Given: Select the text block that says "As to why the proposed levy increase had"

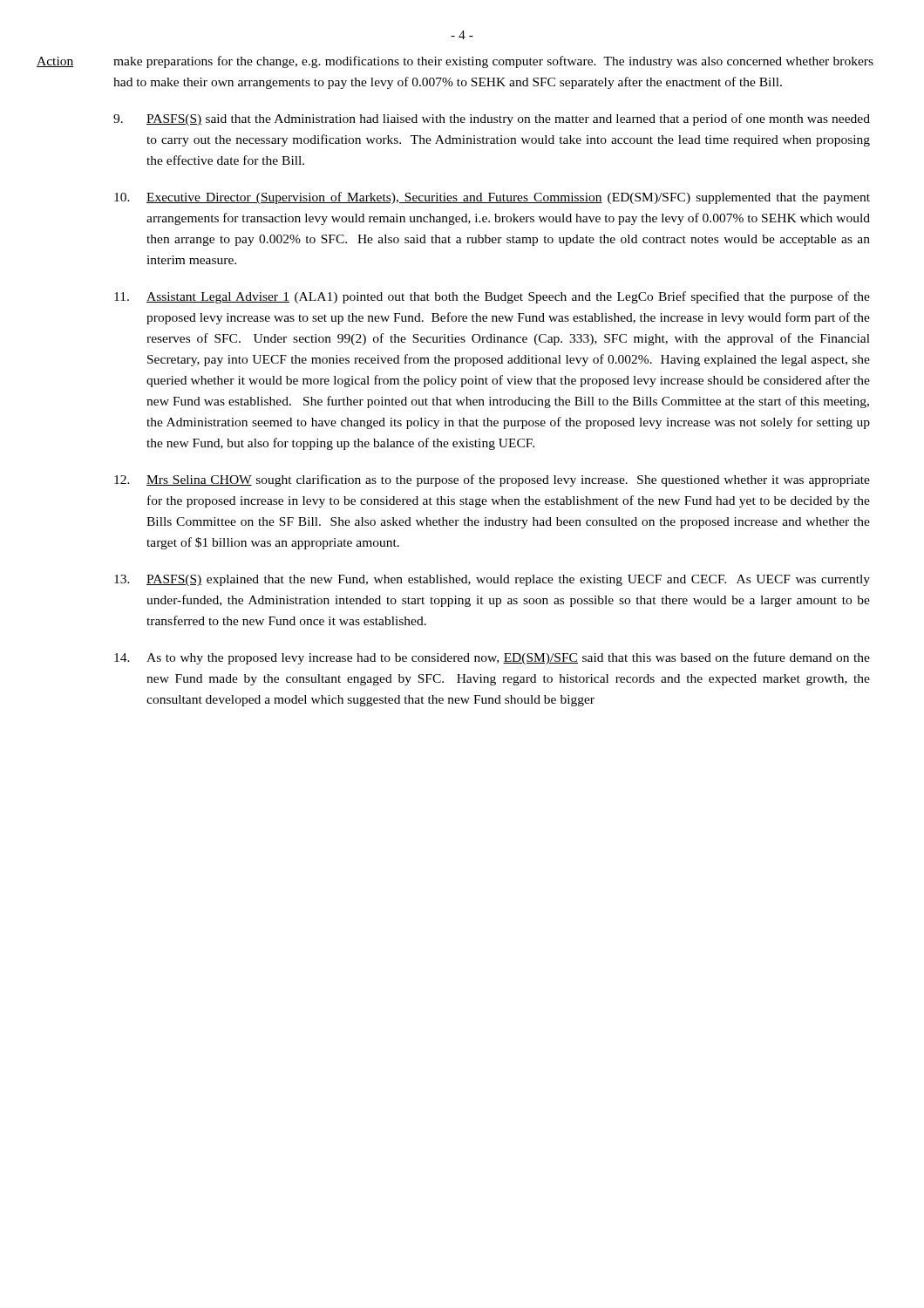Looking at the screenshot, I should (x=492, y=679).
